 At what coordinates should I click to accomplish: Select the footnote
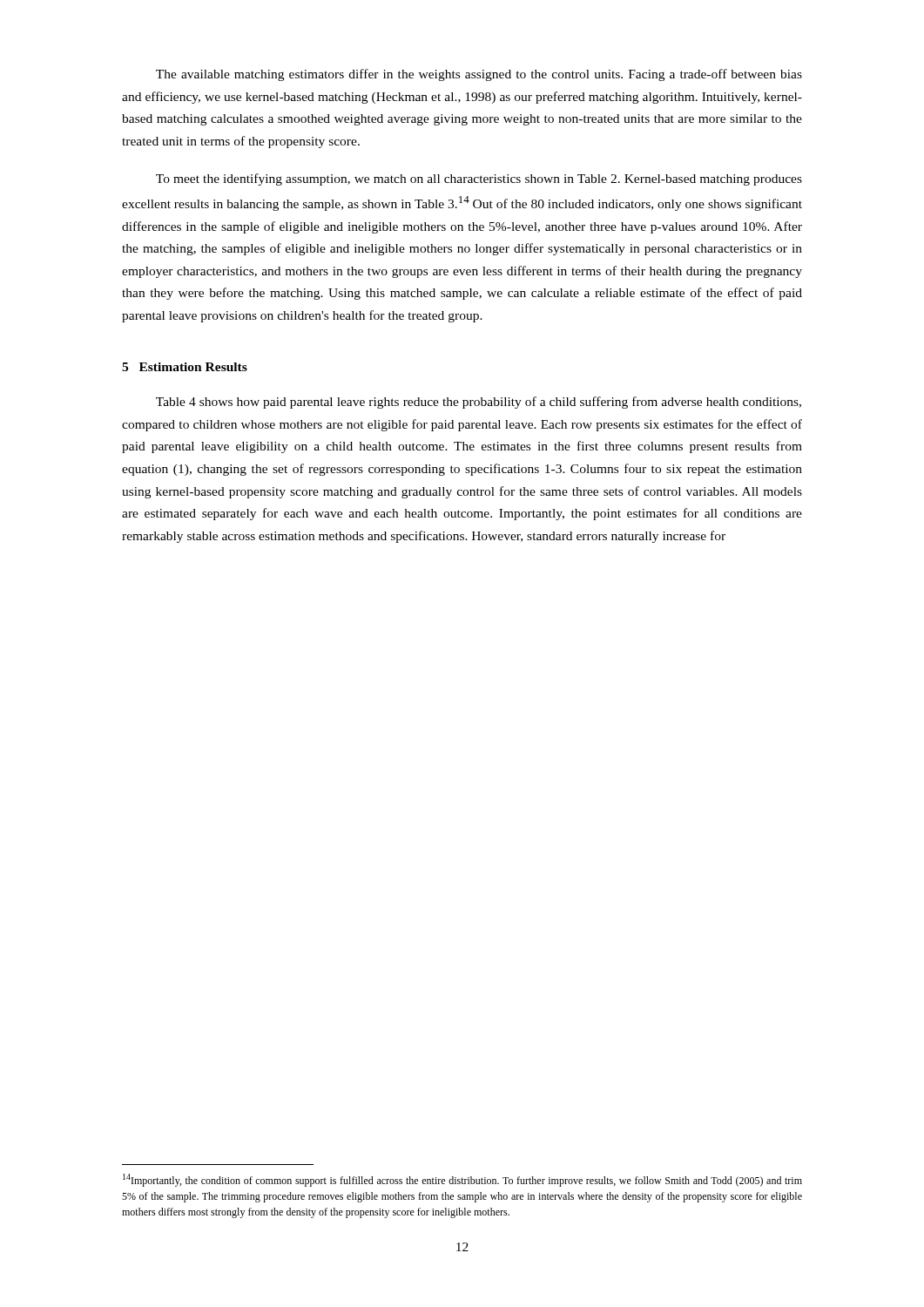click(x=462, y=1195)
